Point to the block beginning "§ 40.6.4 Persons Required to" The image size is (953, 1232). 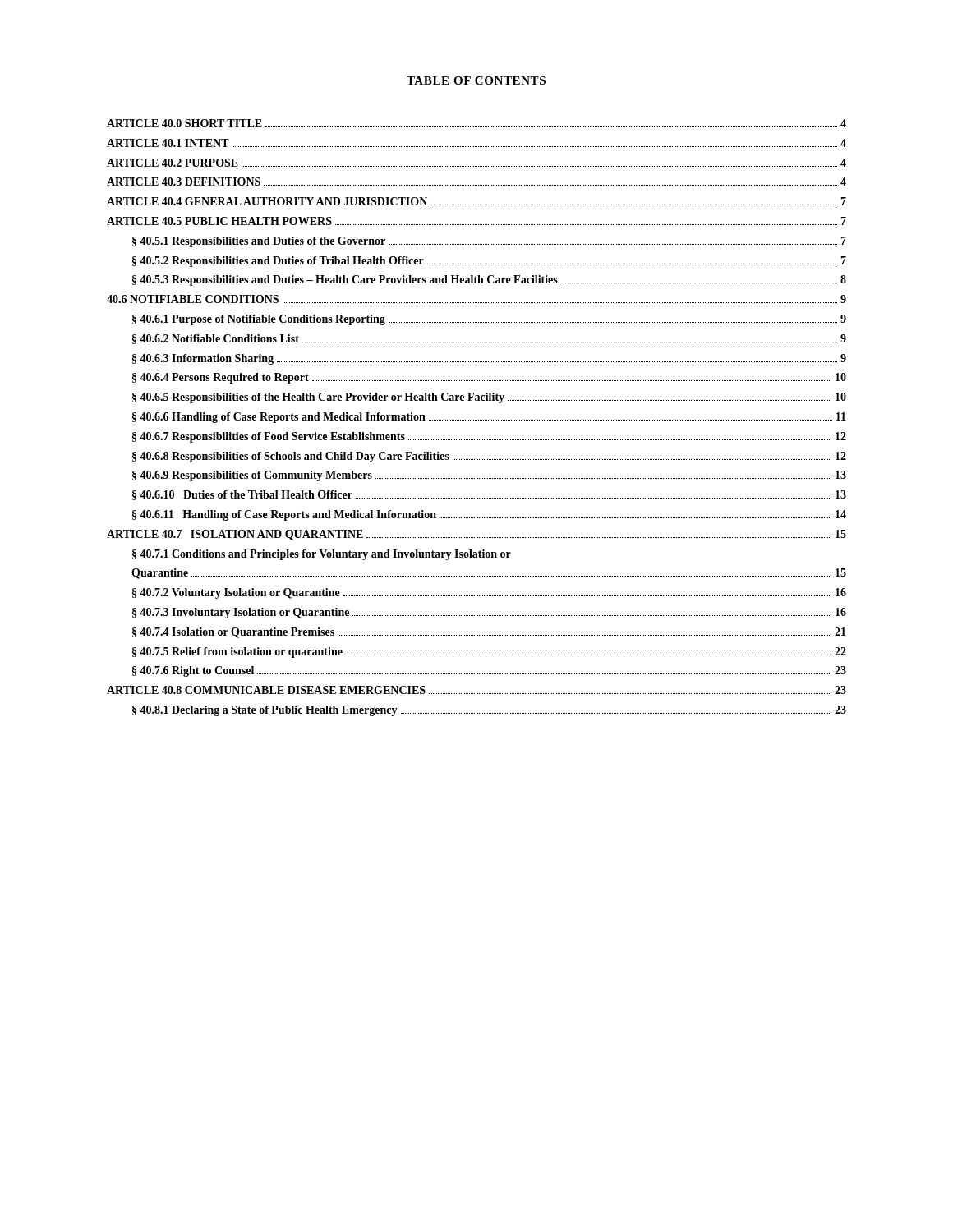point(489,378)
